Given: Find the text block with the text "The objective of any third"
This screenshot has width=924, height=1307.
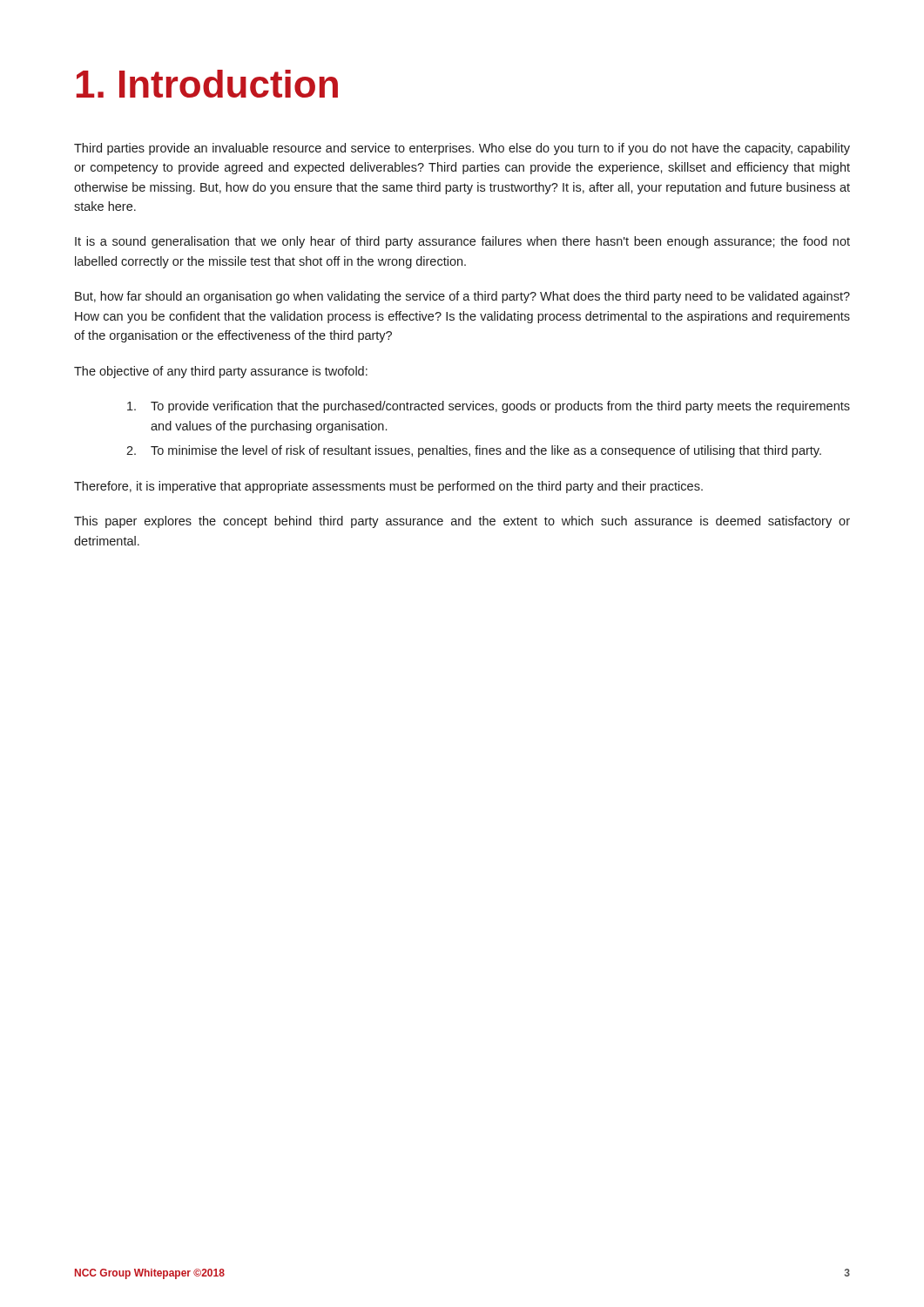Looking at the screenshot, I should 221,371.
